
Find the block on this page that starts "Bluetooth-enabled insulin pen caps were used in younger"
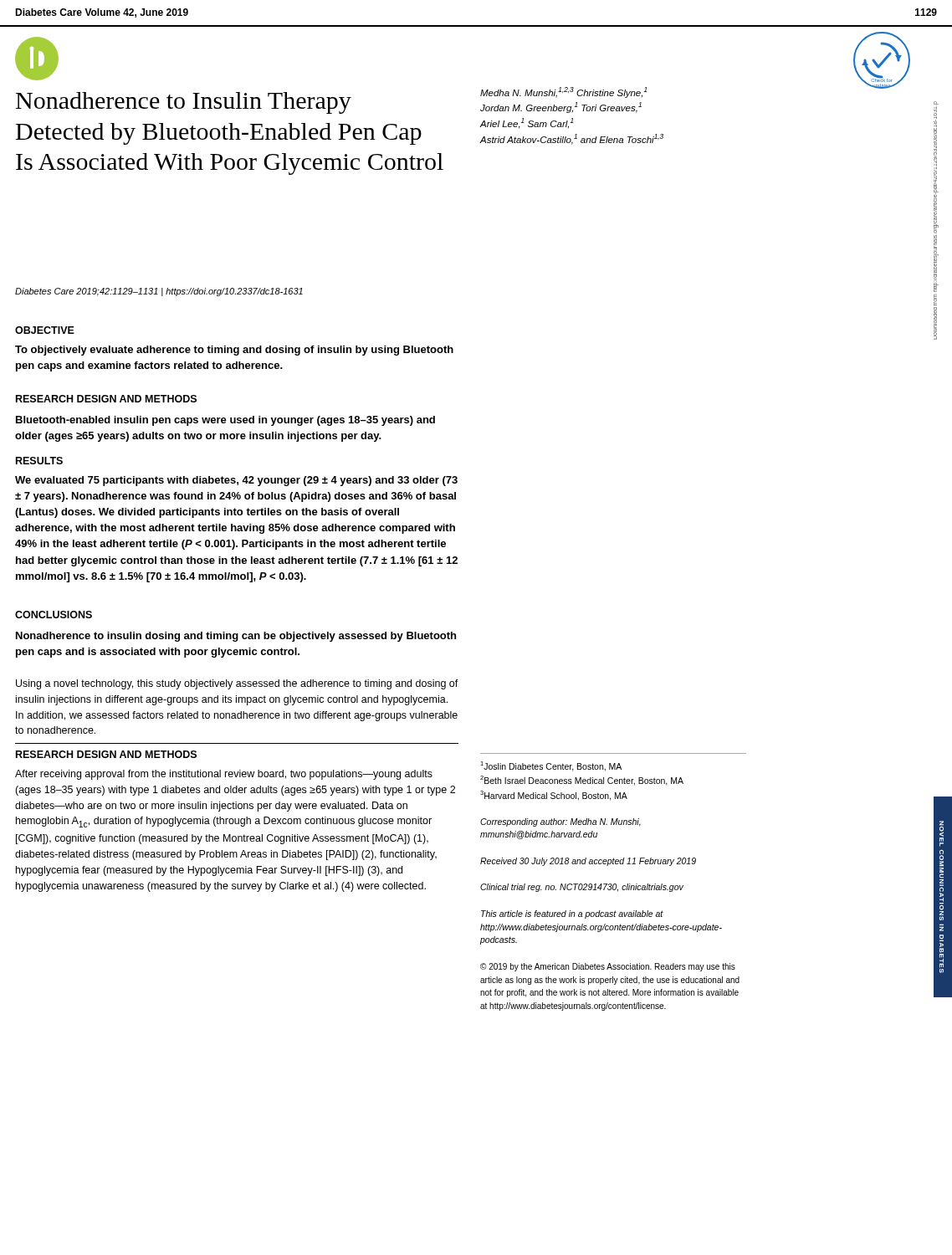coord(225,428)
